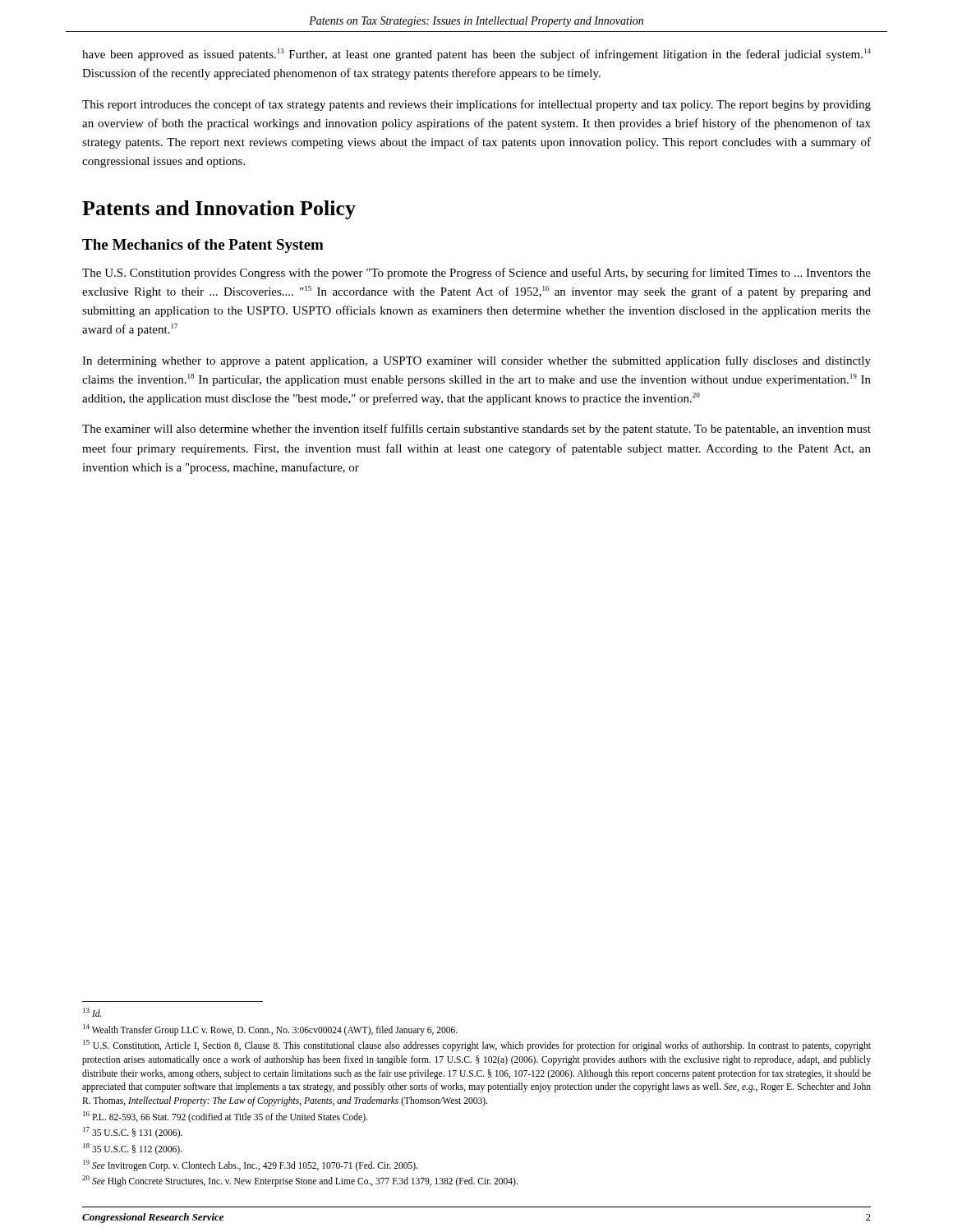Find the block starting "Patents and Innovation Policy"

coord(219,208)
